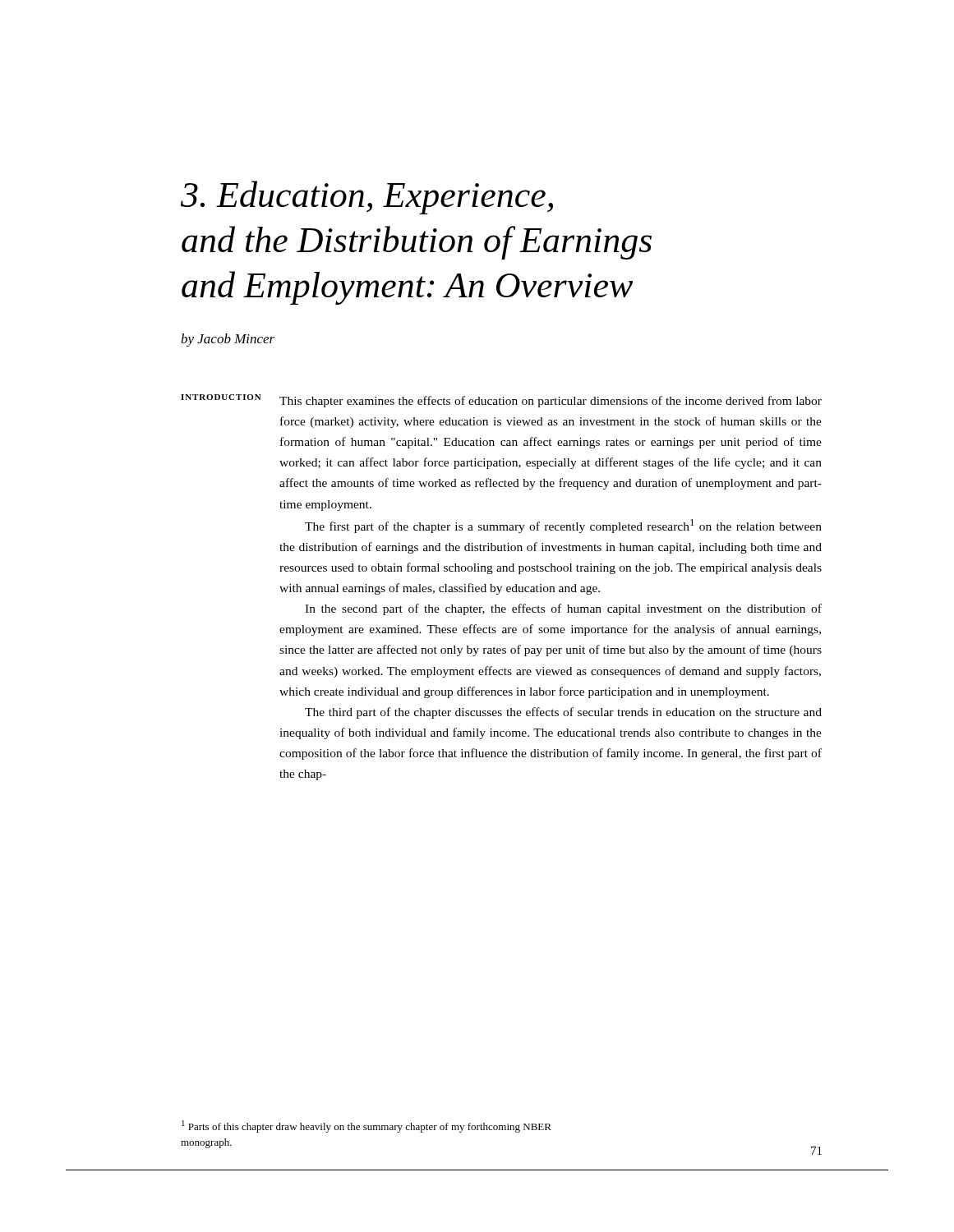Click the passage that begins "This chapter examines"
954x1232 pixels.
pos(551,587)
